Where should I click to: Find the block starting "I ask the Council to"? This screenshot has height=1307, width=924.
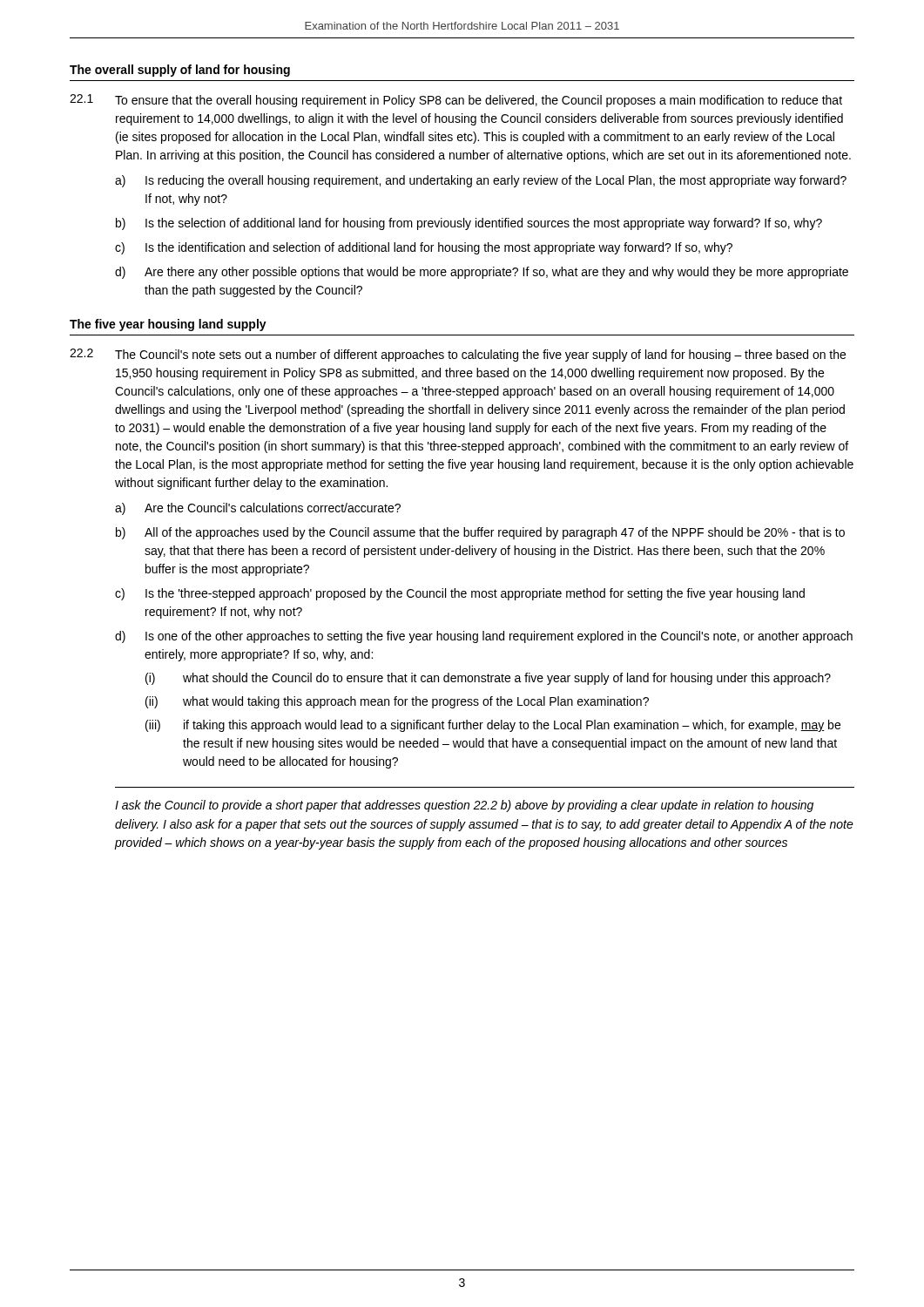coord(484,824)
